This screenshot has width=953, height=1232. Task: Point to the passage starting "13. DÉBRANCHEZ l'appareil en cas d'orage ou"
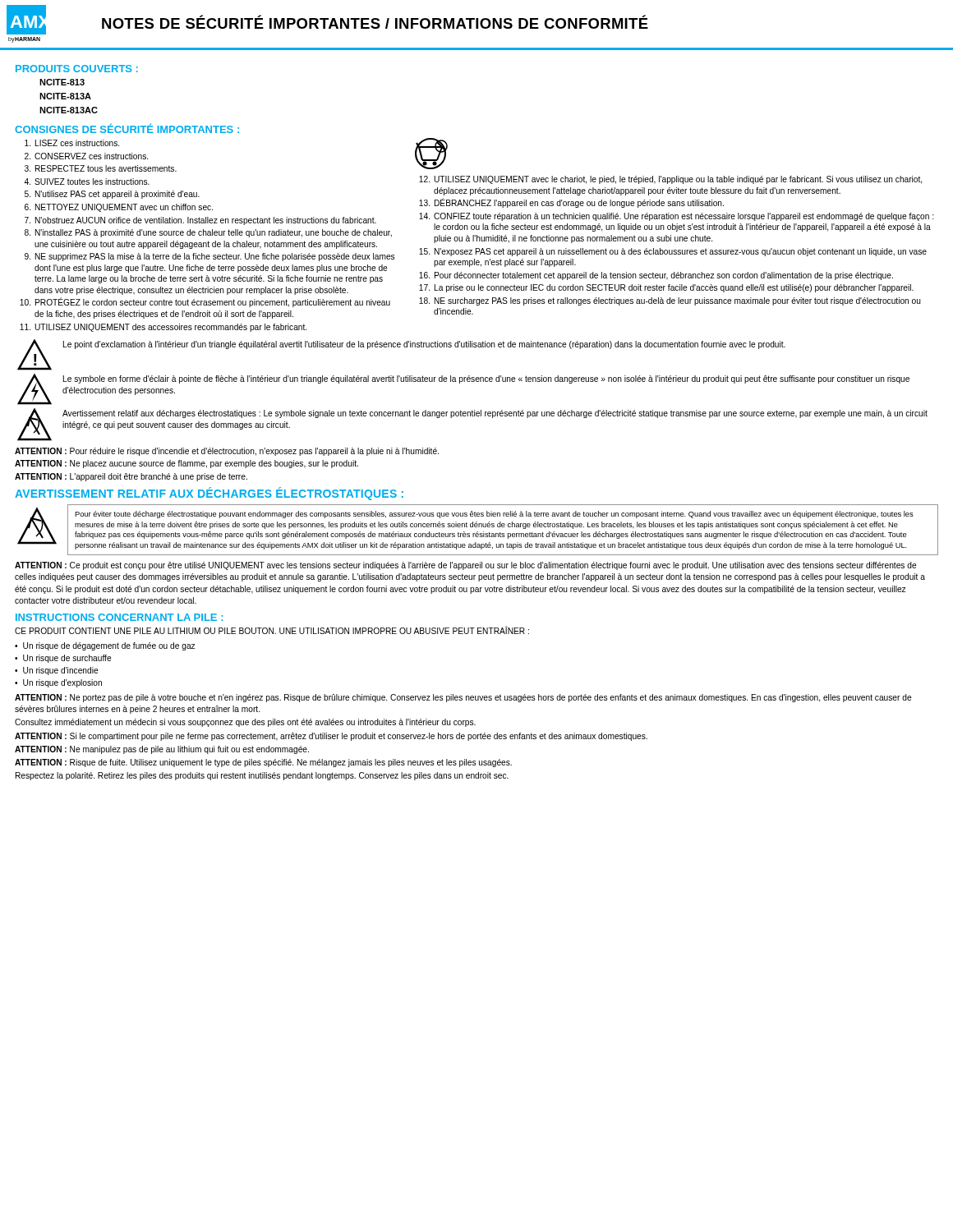[568, 204]
